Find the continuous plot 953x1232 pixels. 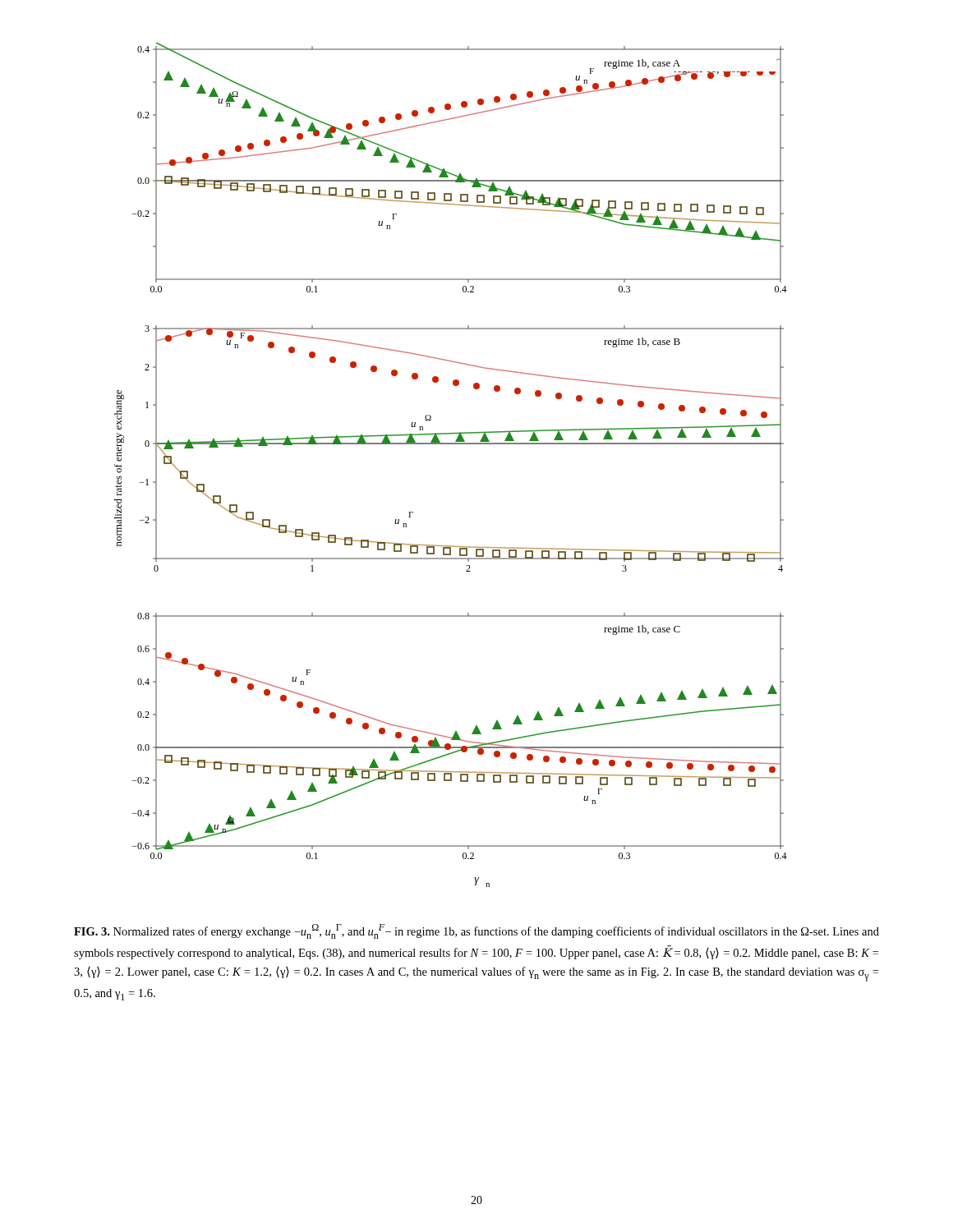(x=464, y=470)
